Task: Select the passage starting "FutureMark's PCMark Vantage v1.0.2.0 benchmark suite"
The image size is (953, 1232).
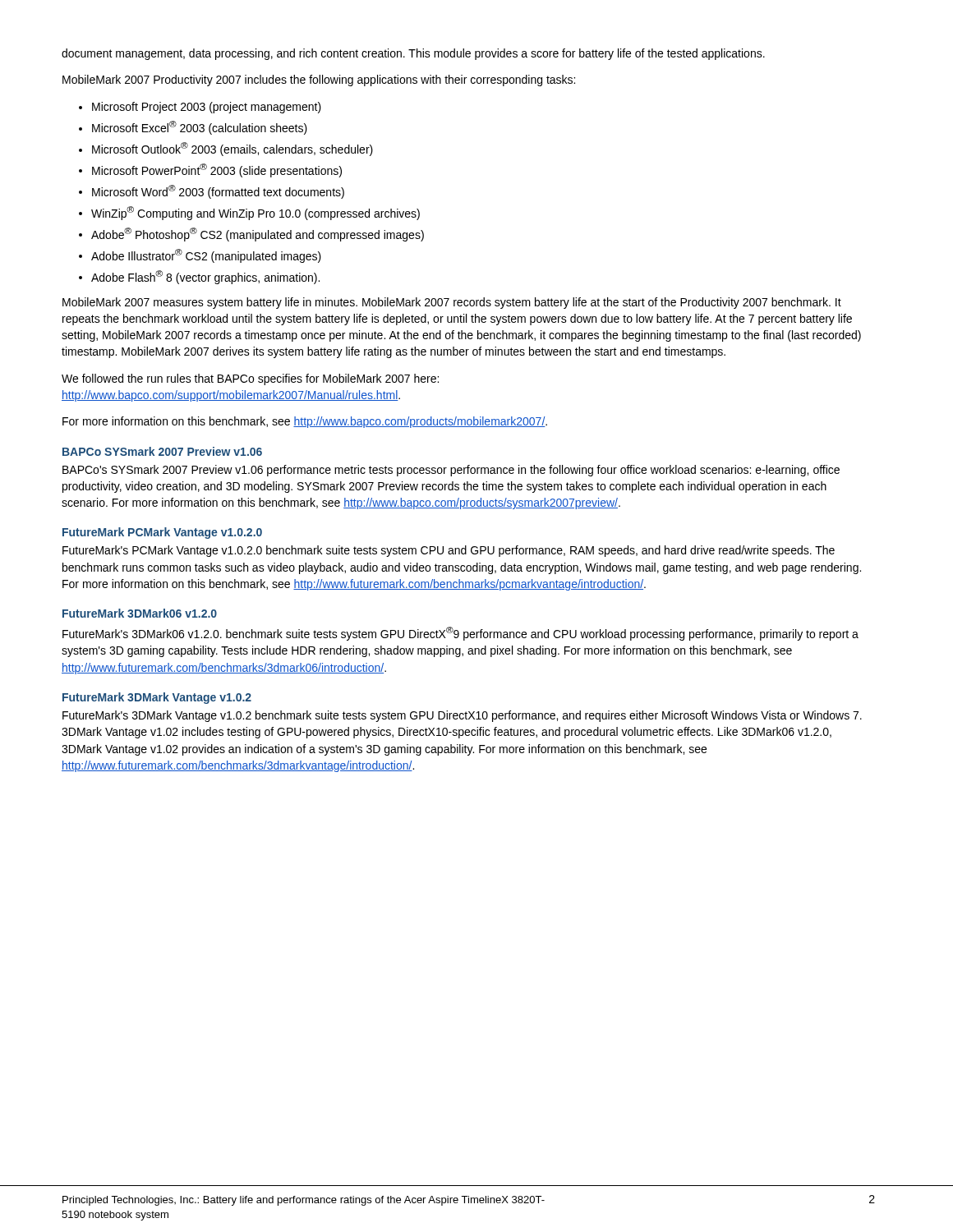Action: coord(462,567)
